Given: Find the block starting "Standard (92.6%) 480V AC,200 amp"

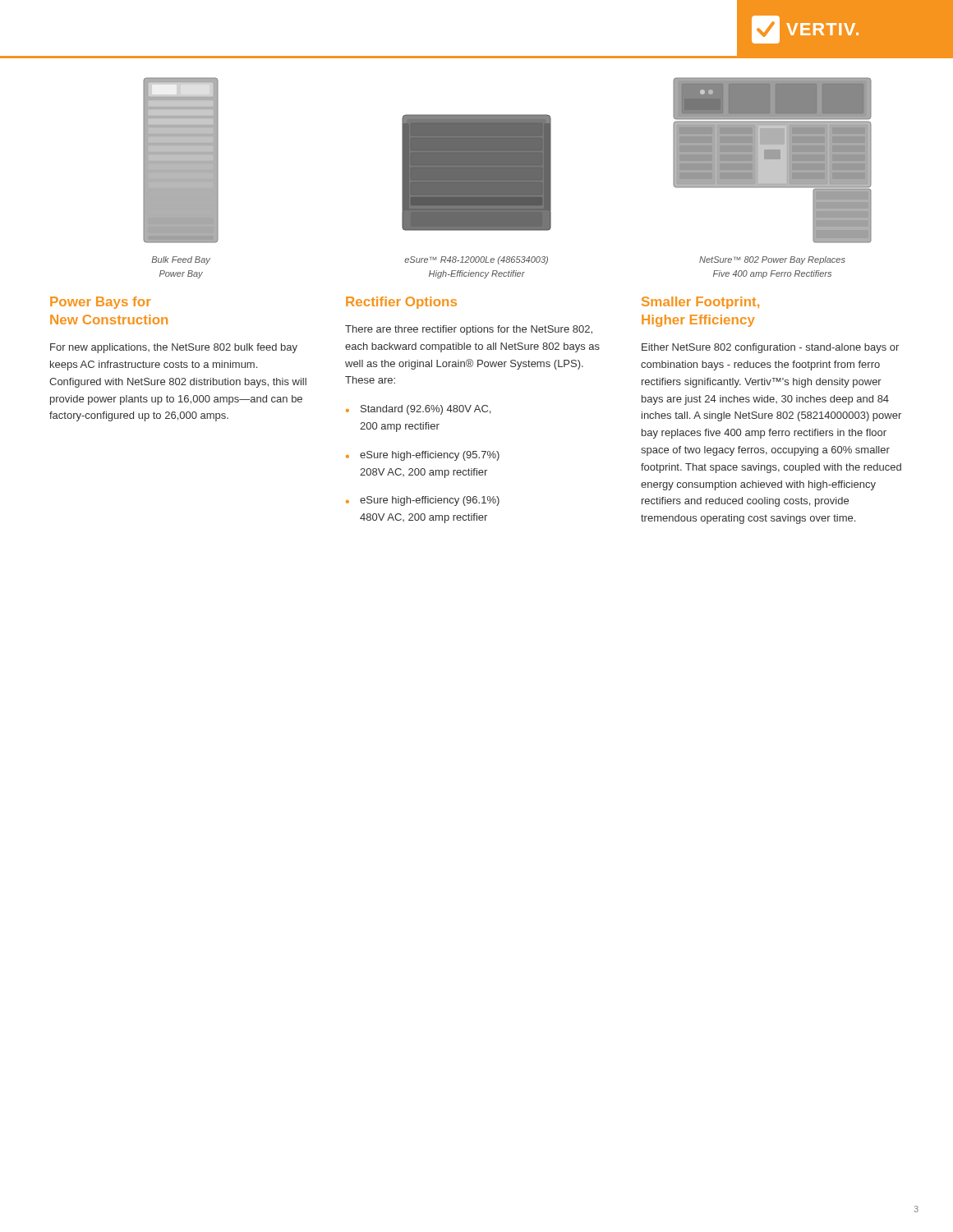Looking at the screenshot, I should 426,417.
